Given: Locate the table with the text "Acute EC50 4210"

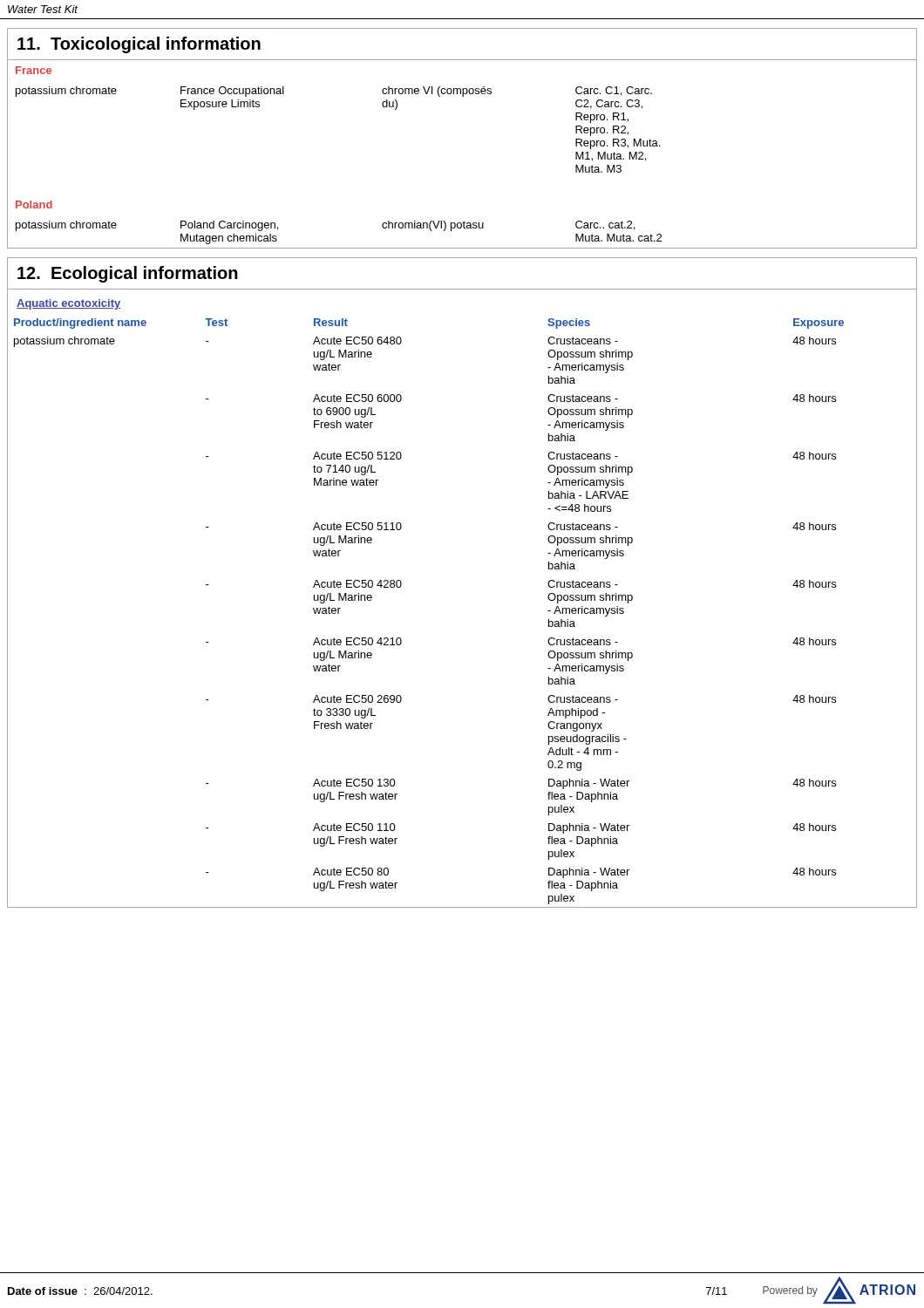Looking at the screenshot, I should (462, 610).
